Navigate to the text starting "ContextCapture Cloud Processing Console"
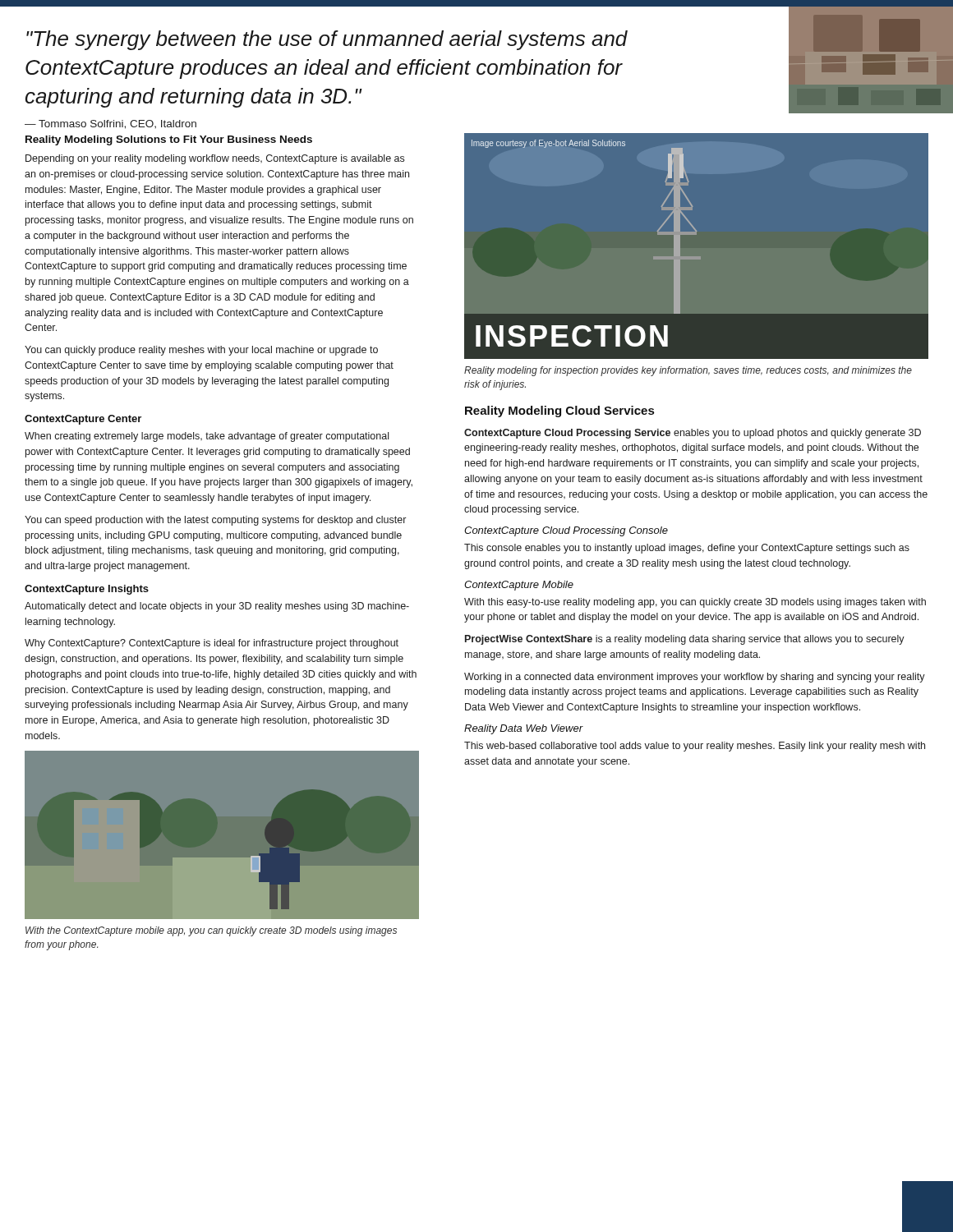 [566, 531]
